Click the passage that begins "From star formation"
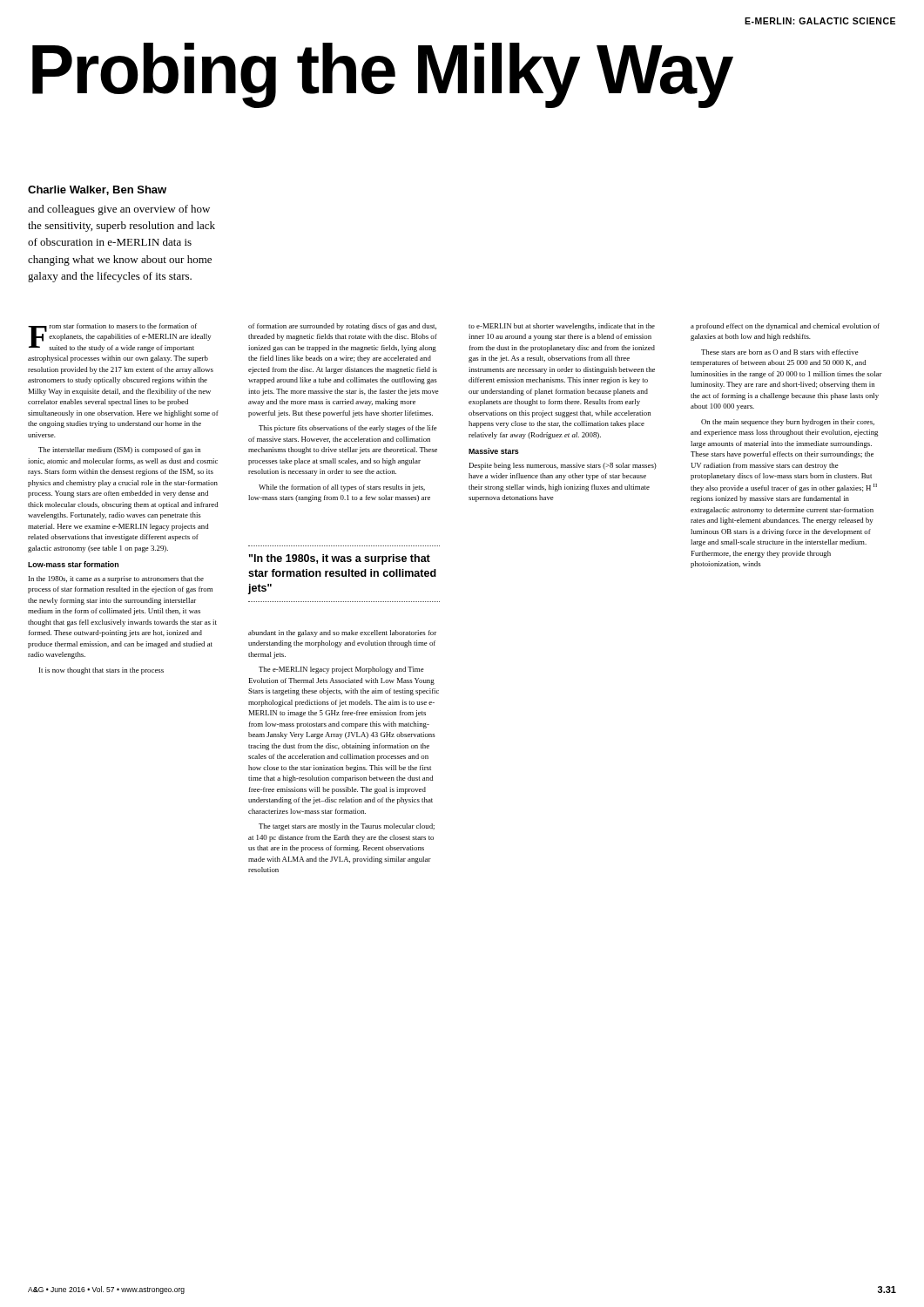 coord(123,380)
